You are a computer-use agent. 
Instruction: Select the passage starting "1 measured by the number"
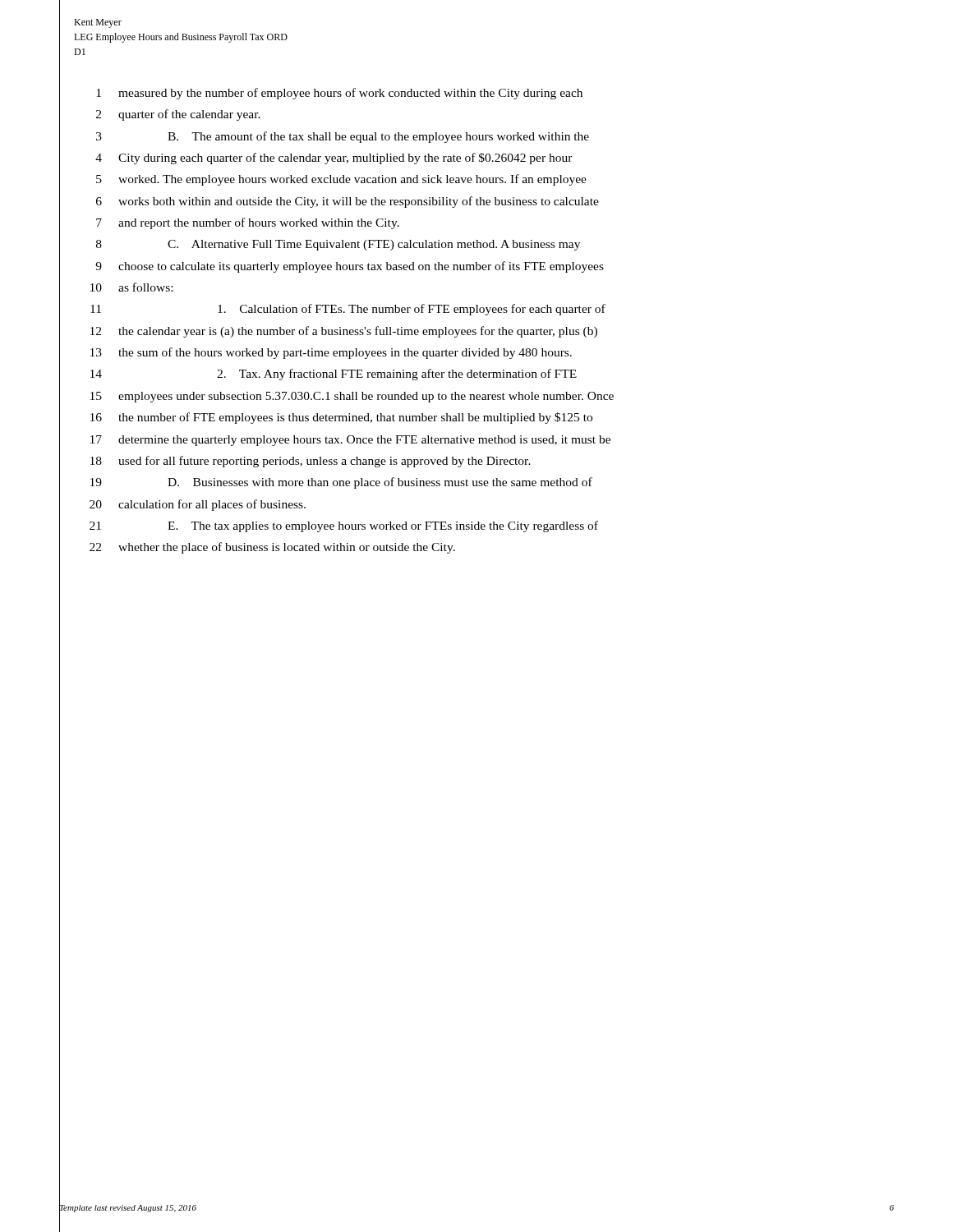(x=476, y=104)
